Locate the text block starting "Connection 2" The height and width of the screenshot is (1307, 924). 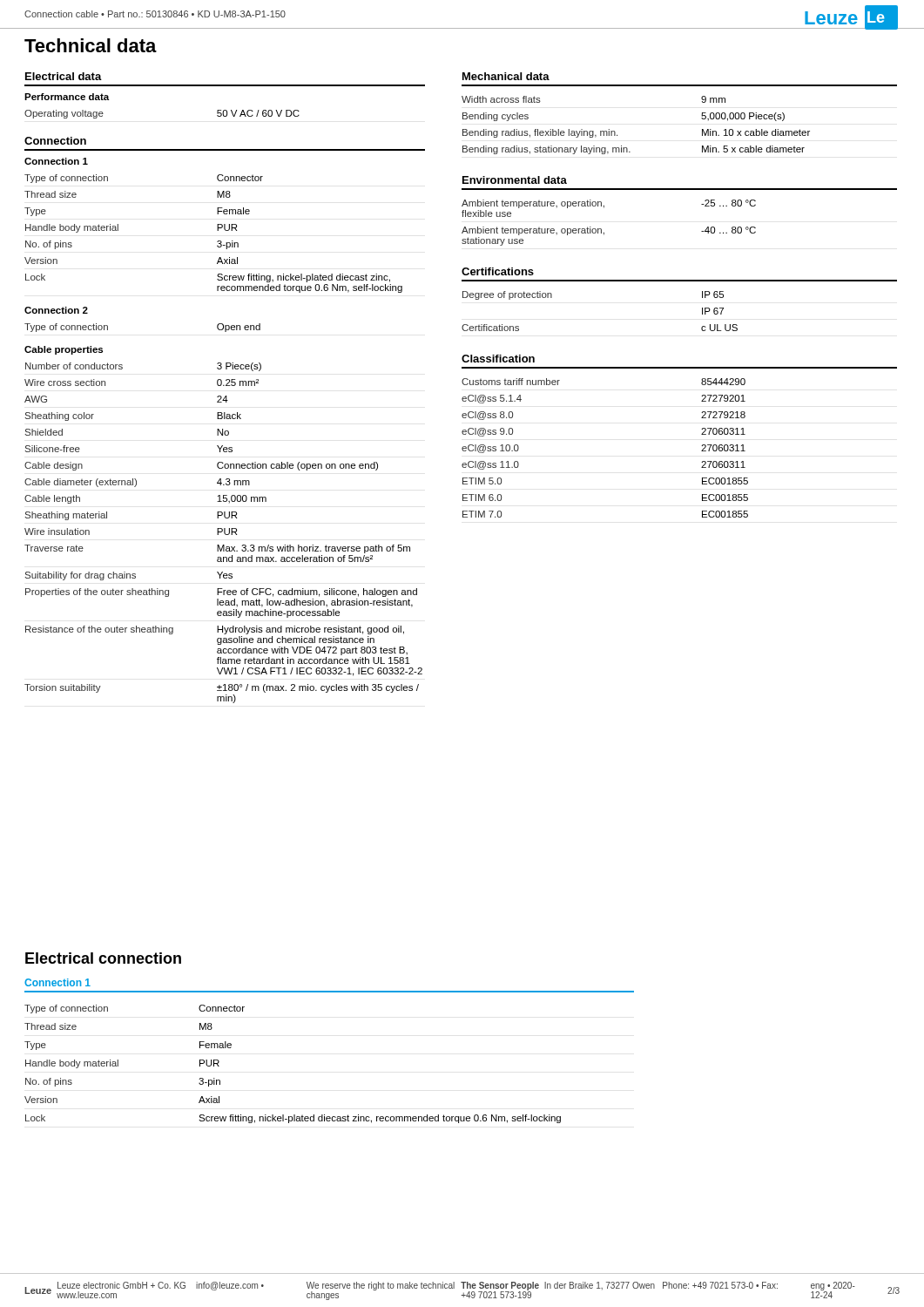pyautogui.click(x=56, y=310)
